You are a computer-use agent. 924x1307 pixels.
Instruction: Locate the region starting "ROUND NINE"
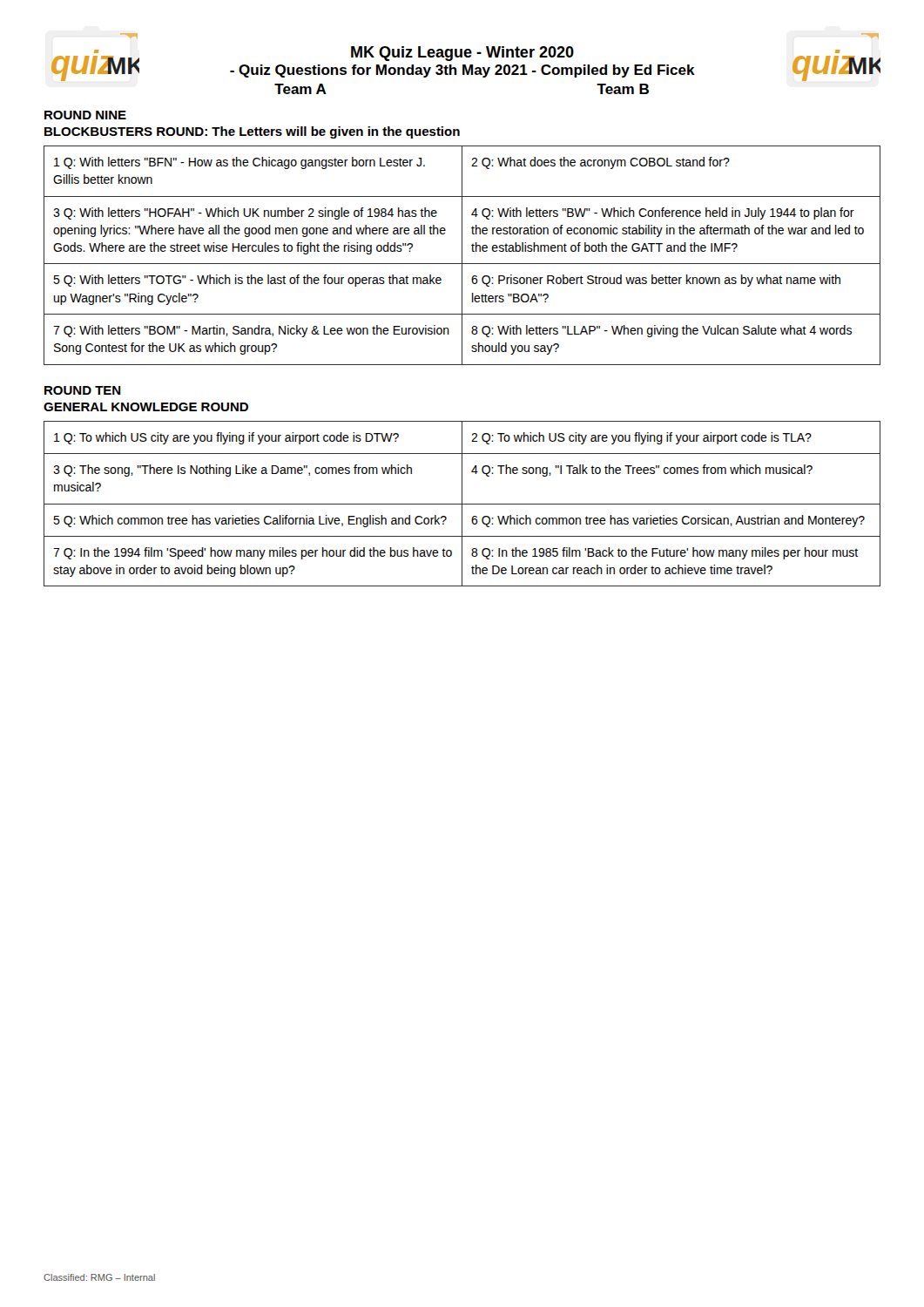pyautogui.click(x=85, y=115)
